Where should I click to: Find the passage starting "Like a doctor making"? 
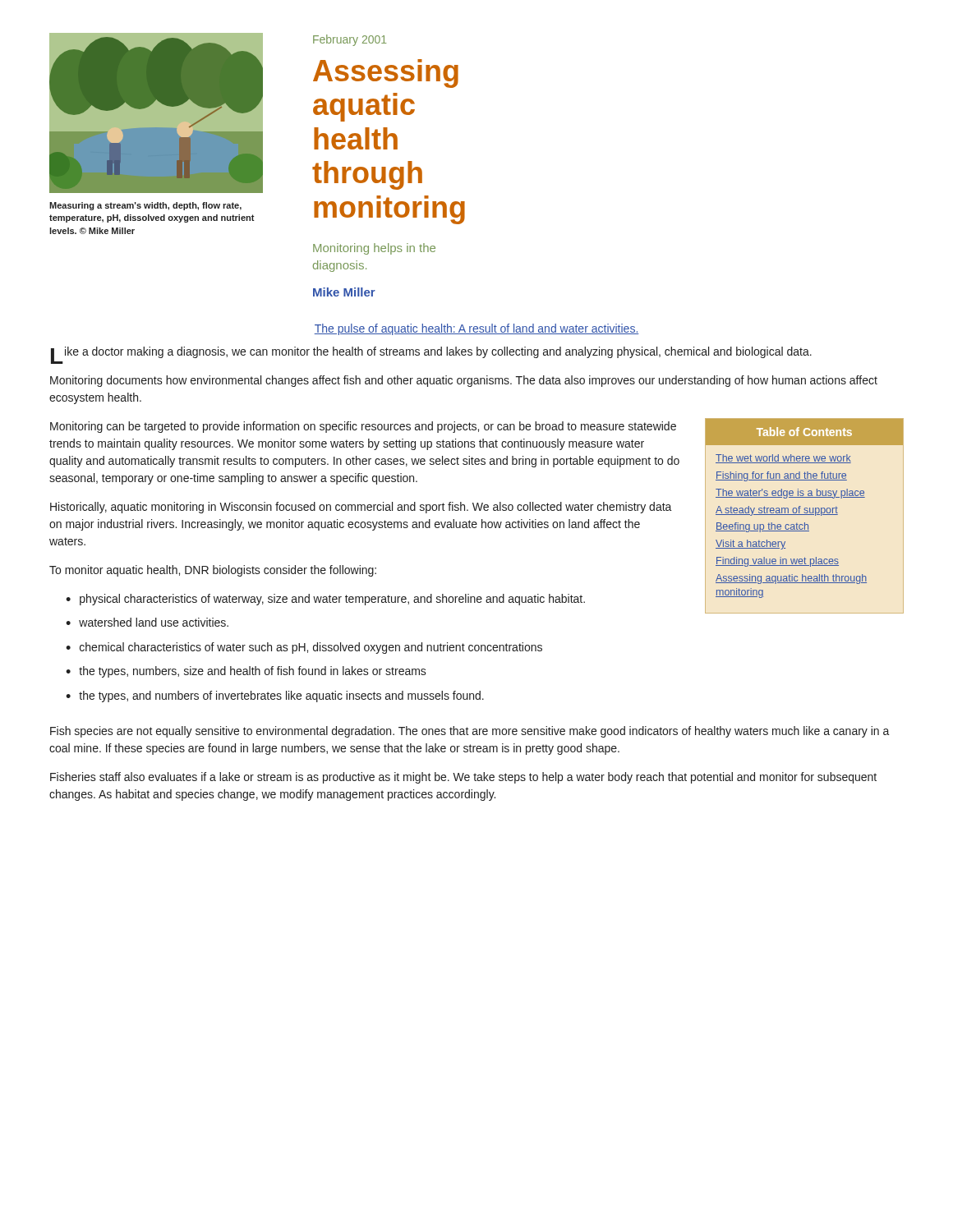tap(431, 352)
